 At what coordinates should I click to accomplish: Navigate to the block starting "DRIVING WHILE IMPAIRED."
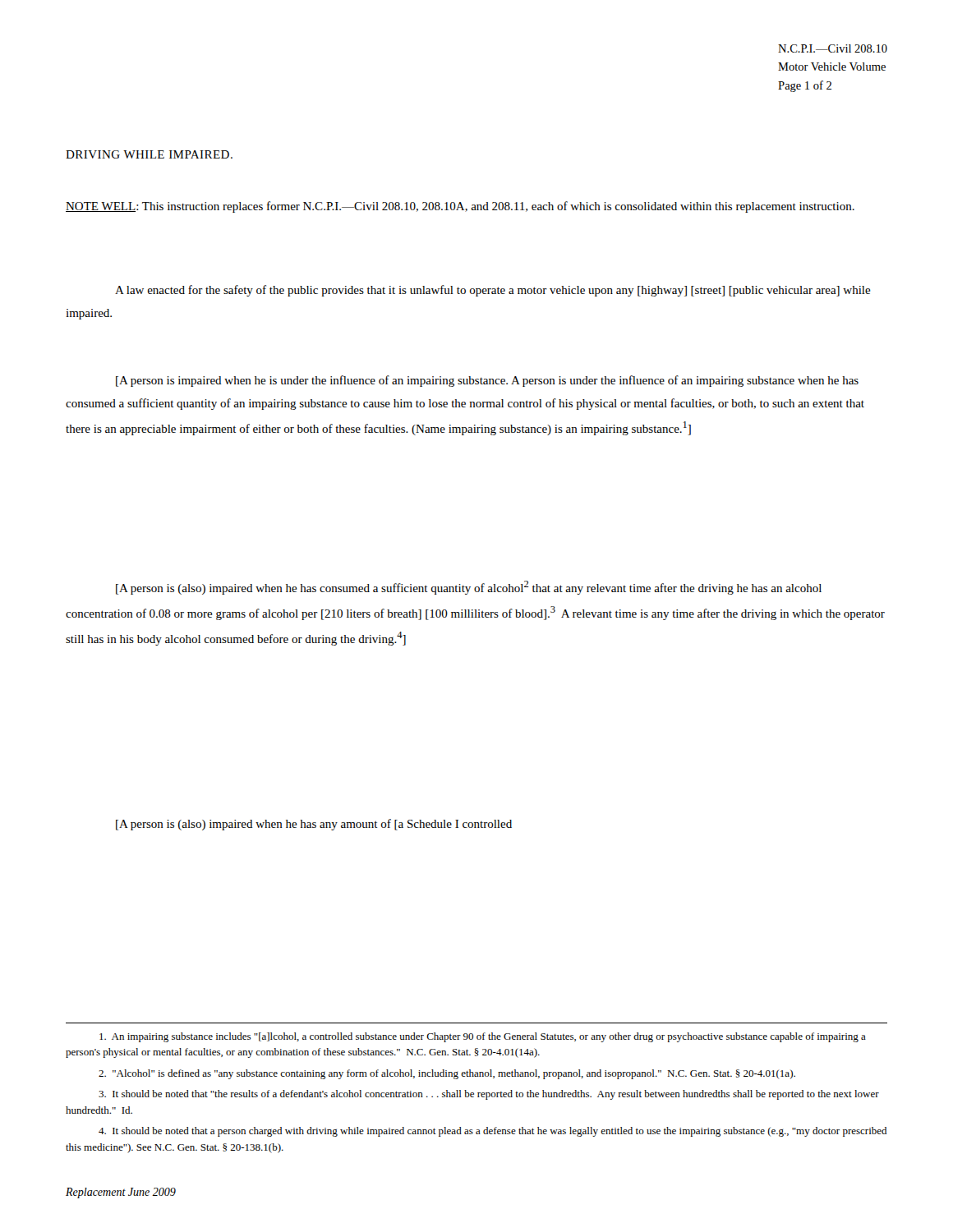pos(150,154)
